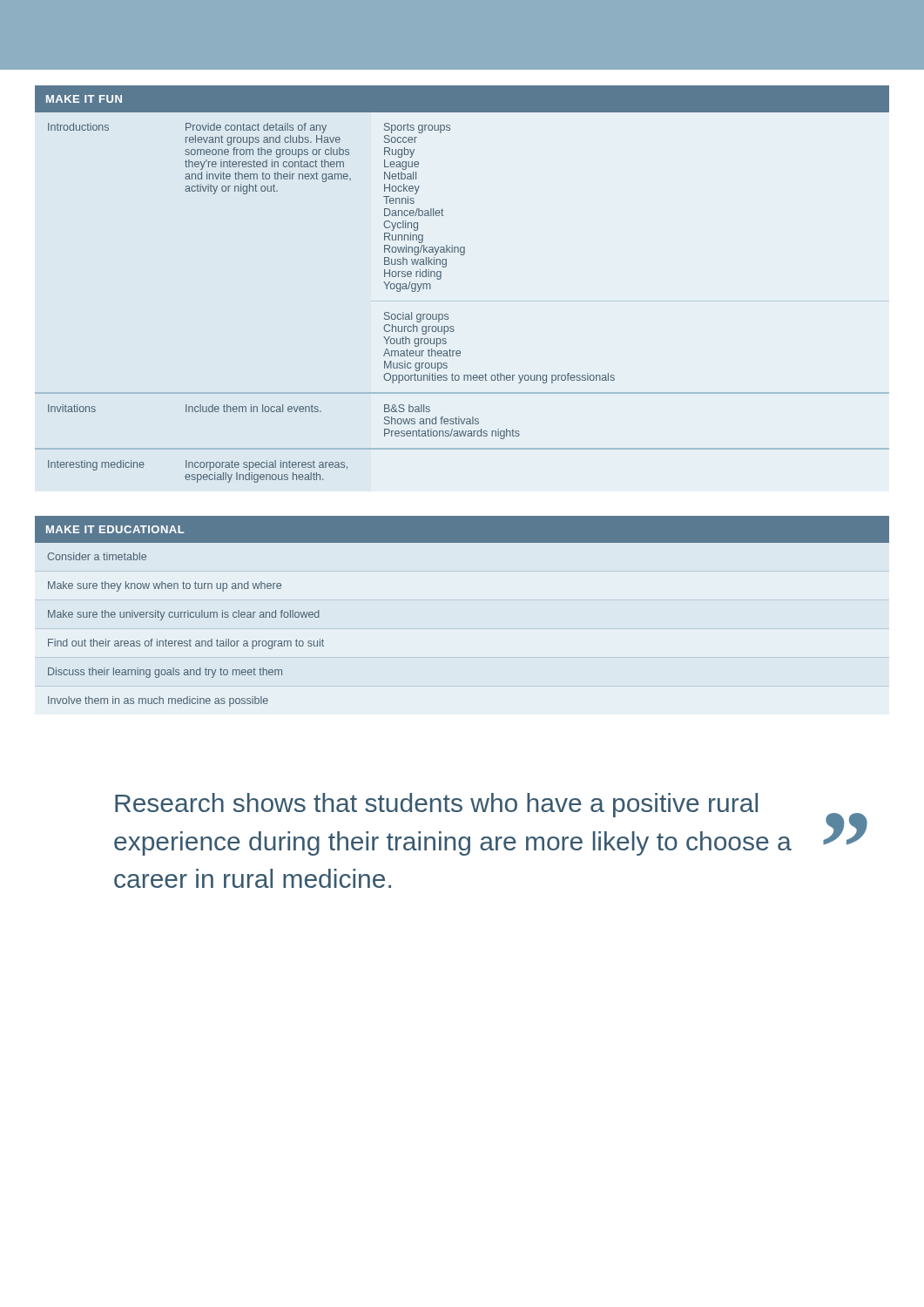The height and width of the screenshot is (1307, 924).
Task: Locate the block starting "MAKE IT FUN"
Action: 84,99
